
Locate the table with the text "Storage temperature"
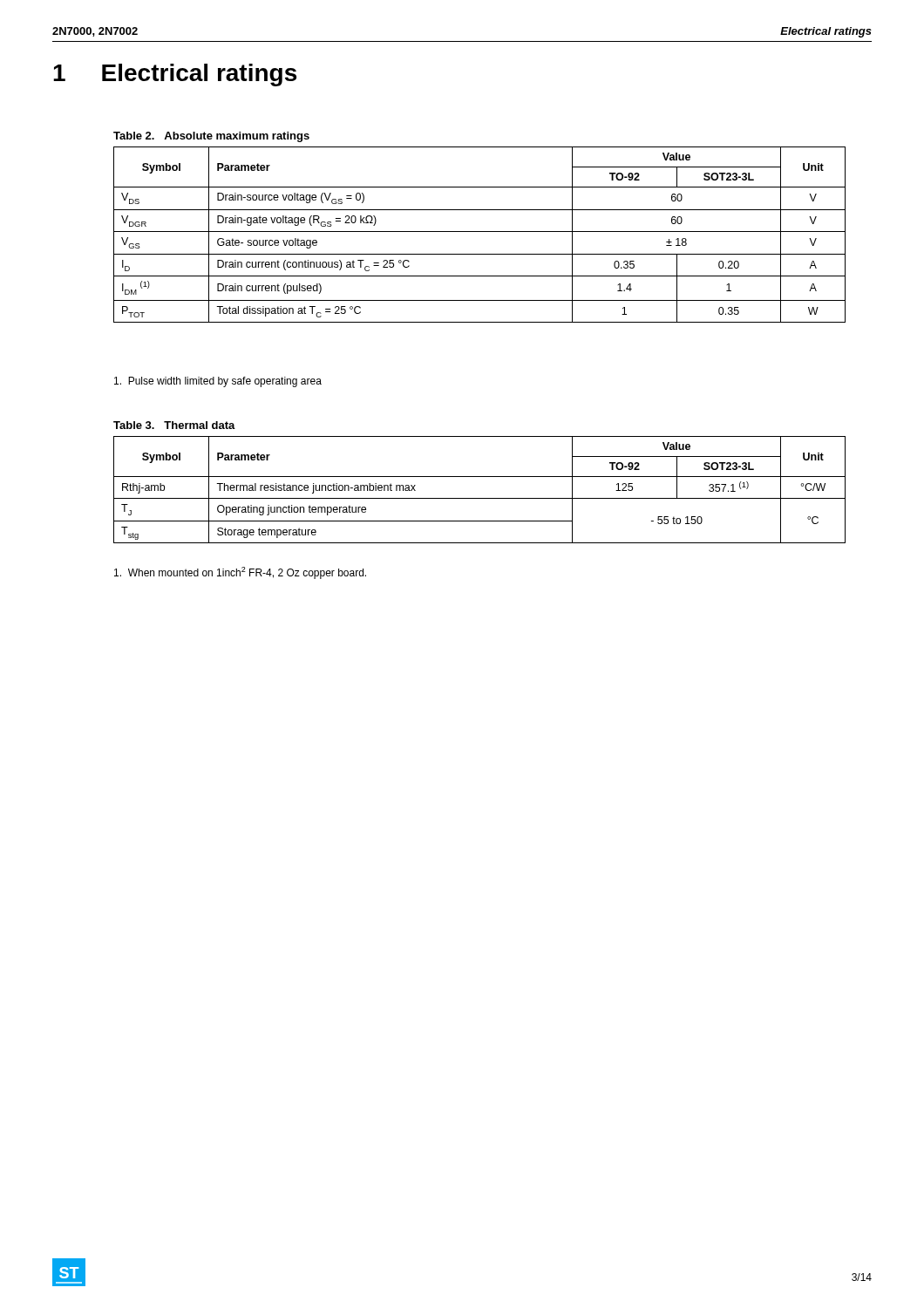coord(479,490)
